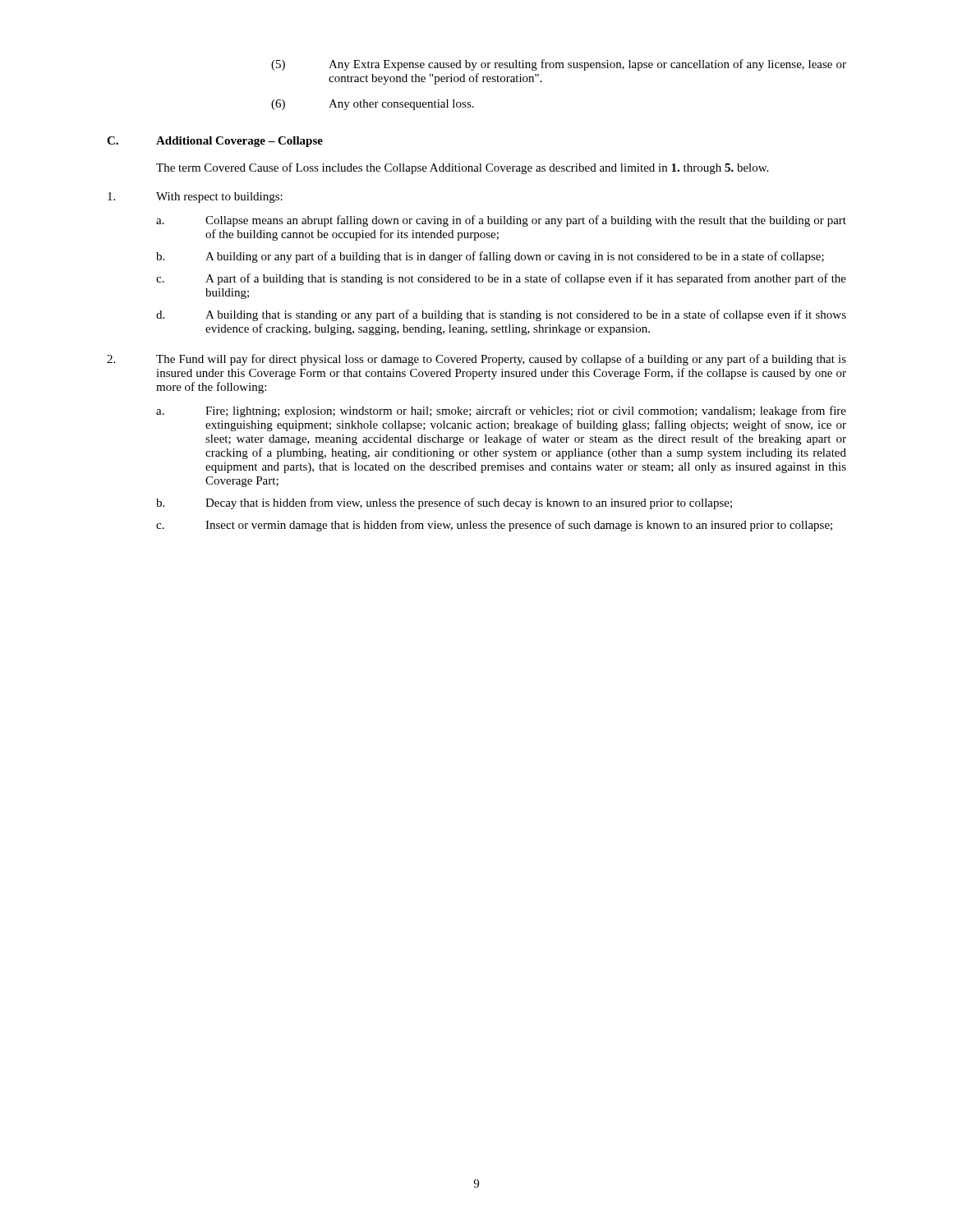
Task: Locate the text block starting "(6) Any other consequential"
Action: click(373, 105)
